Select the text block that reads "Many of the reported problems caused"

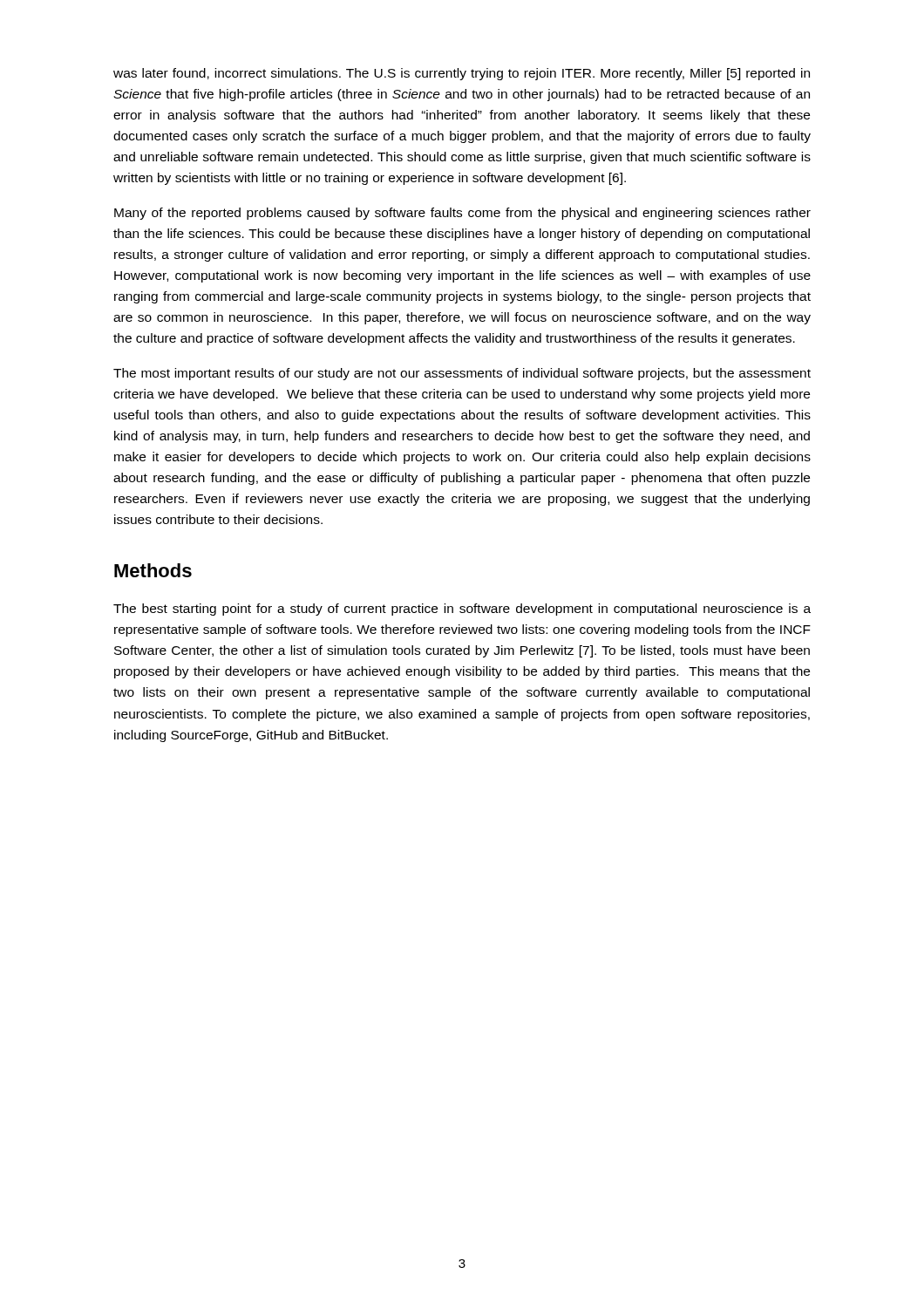pos(462,275)
